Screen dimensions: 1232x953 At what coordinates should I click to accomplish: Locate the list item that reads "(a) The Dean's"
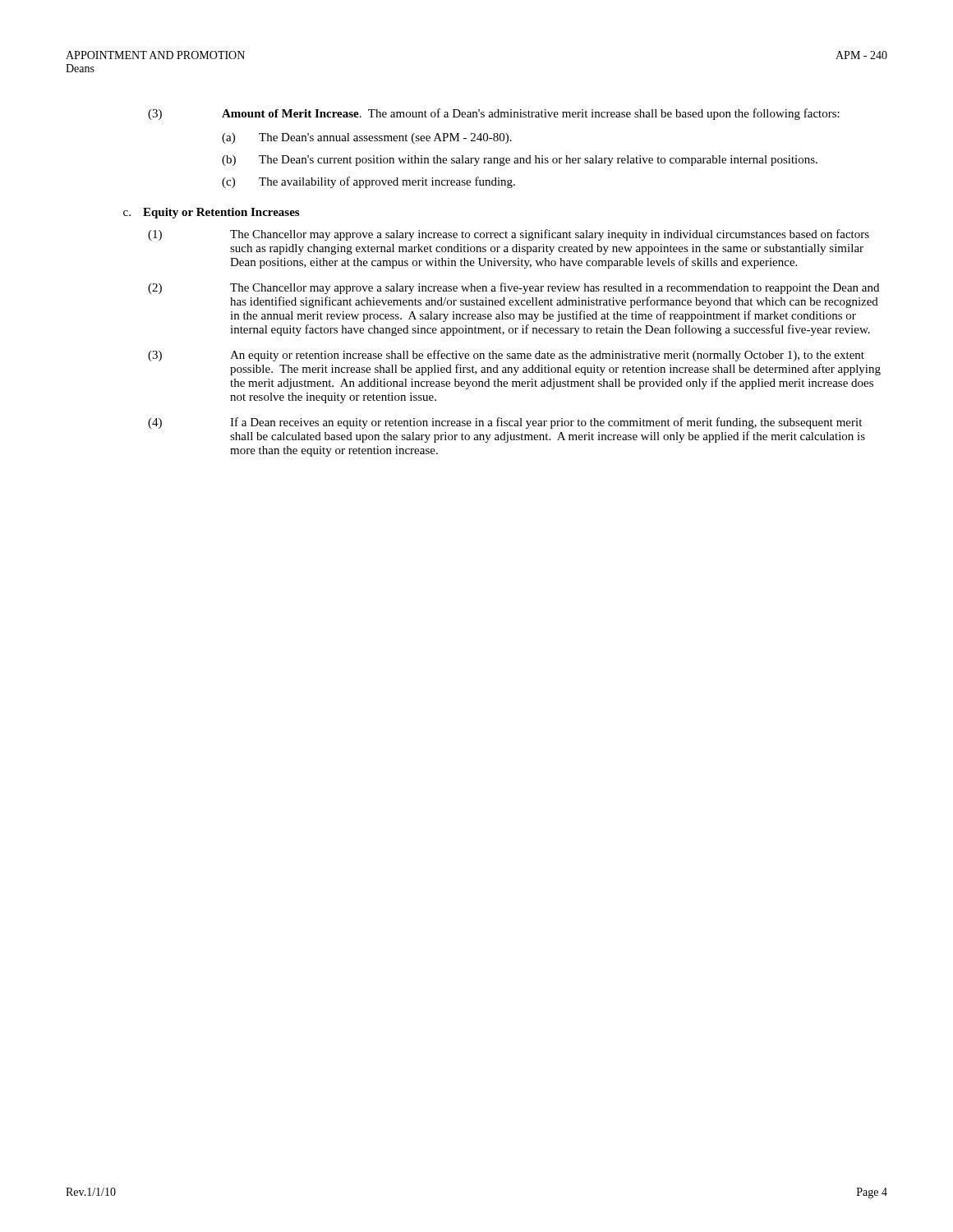click(x=367, y=138)
